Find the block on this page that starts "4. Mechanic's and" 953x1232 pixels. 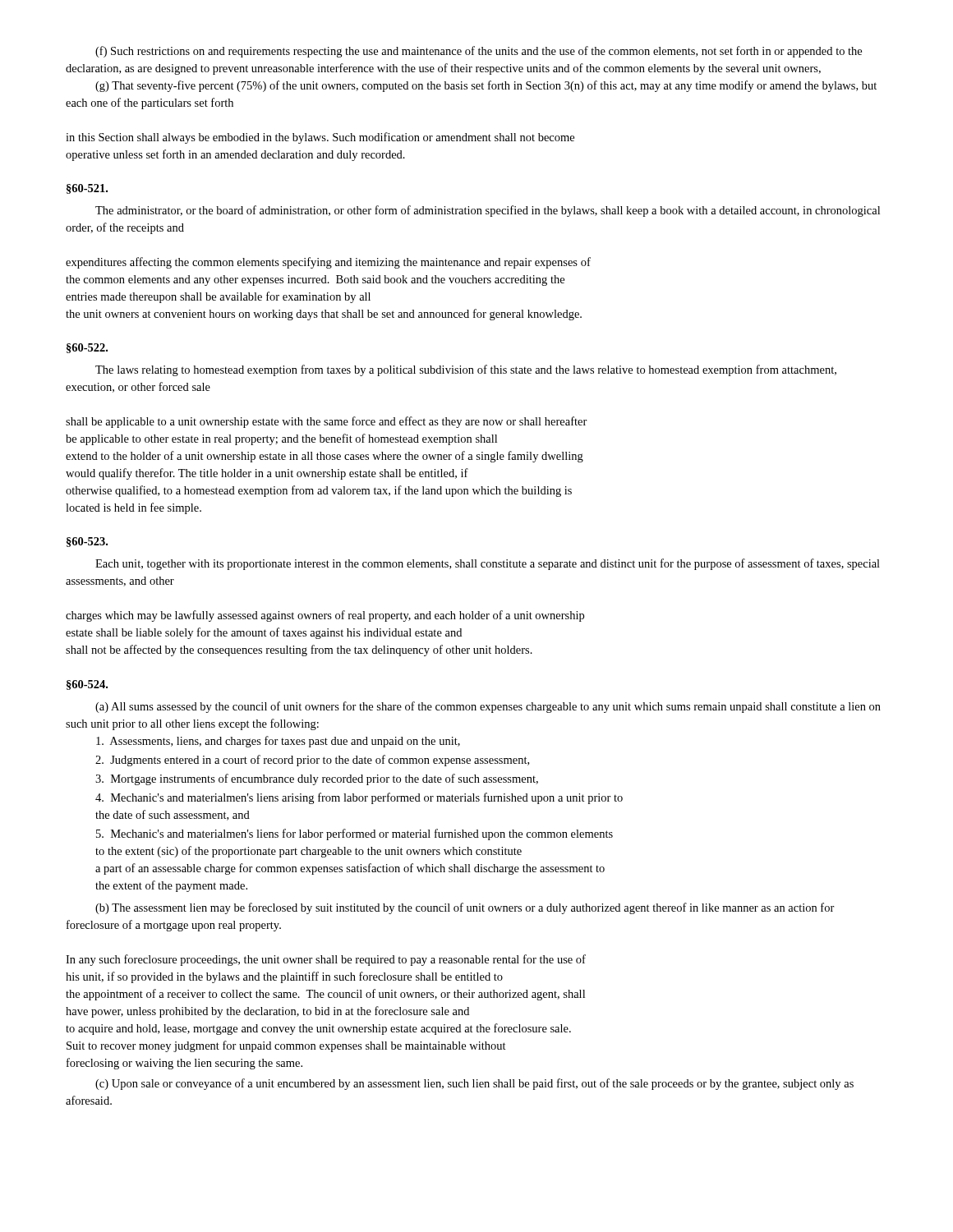click(359, 806)
